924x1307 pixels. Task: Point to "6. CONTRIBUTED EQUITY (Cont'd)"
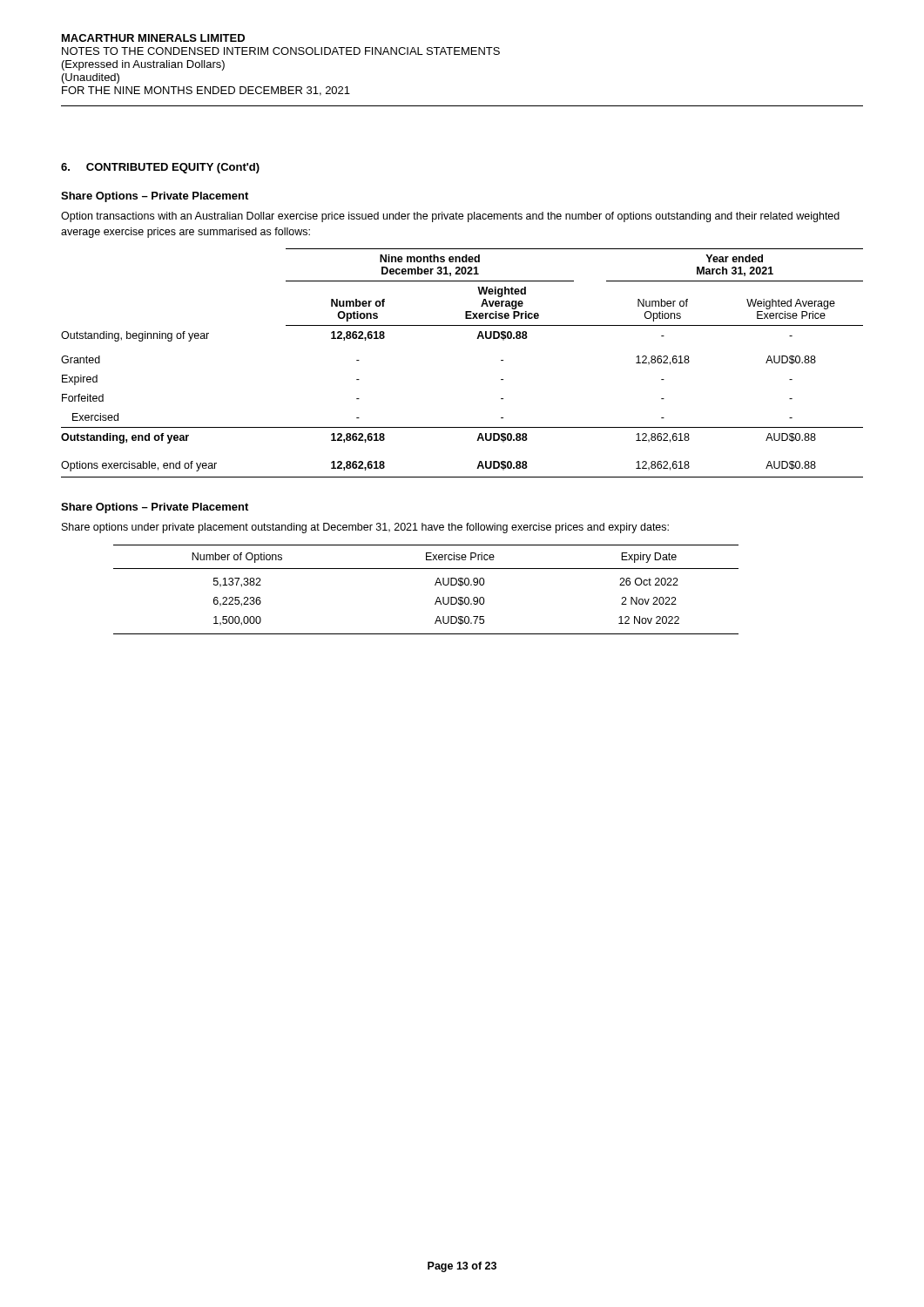[160, 167]
